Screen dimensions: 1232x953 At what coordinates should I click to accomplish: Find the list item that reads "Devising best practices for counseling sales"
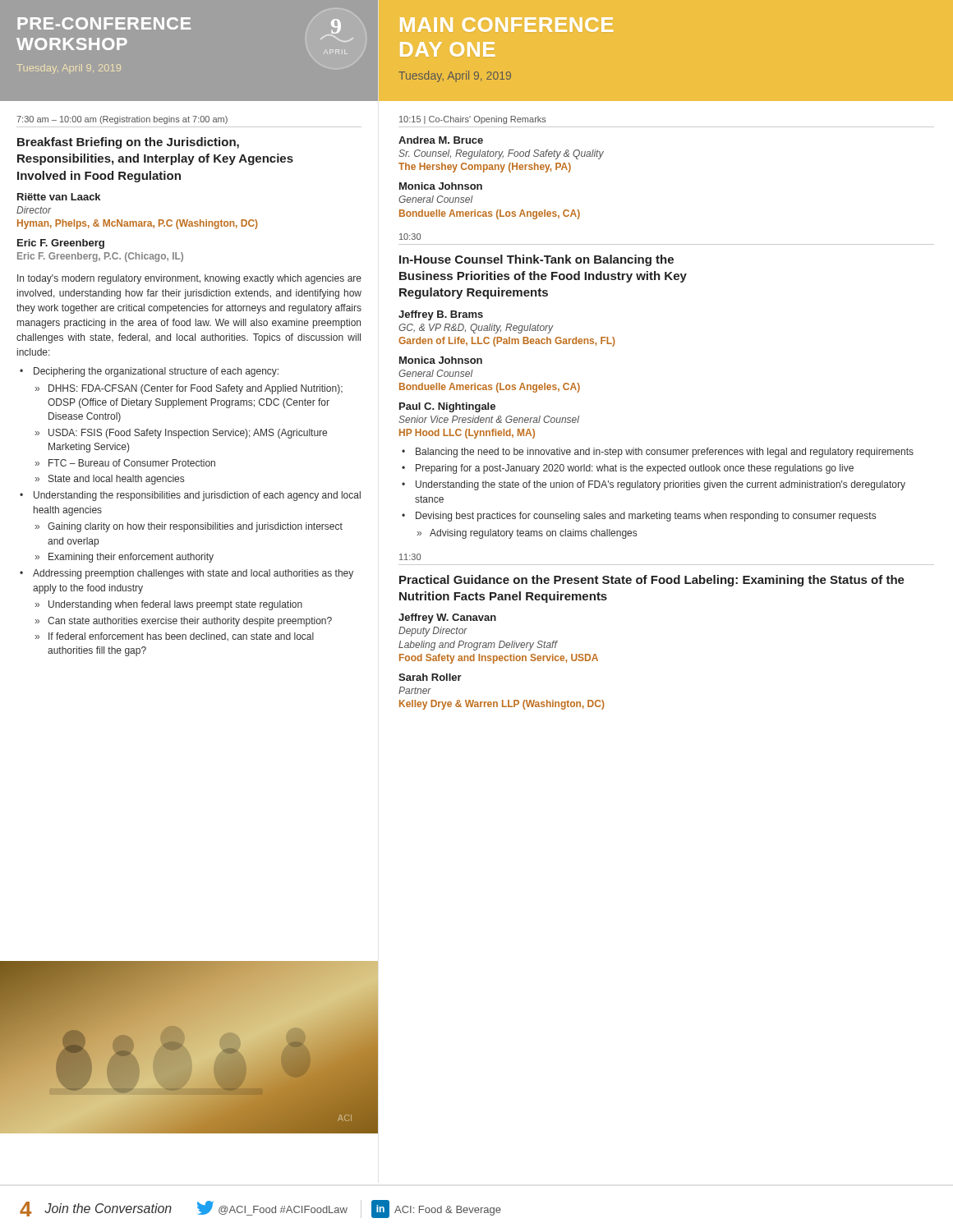point(674,525)
